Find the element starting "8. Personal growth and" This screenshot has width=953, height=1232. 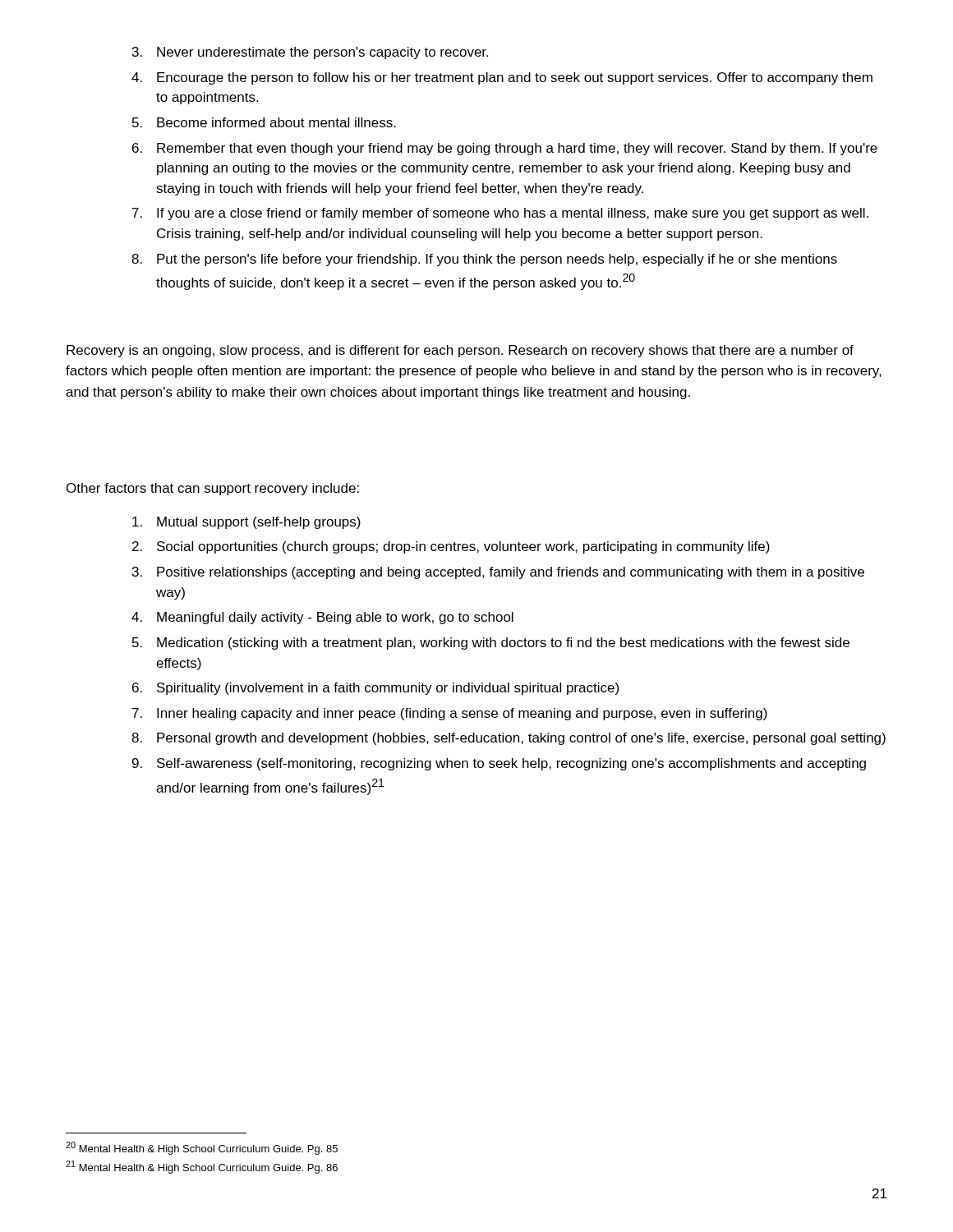click(509, 739)
